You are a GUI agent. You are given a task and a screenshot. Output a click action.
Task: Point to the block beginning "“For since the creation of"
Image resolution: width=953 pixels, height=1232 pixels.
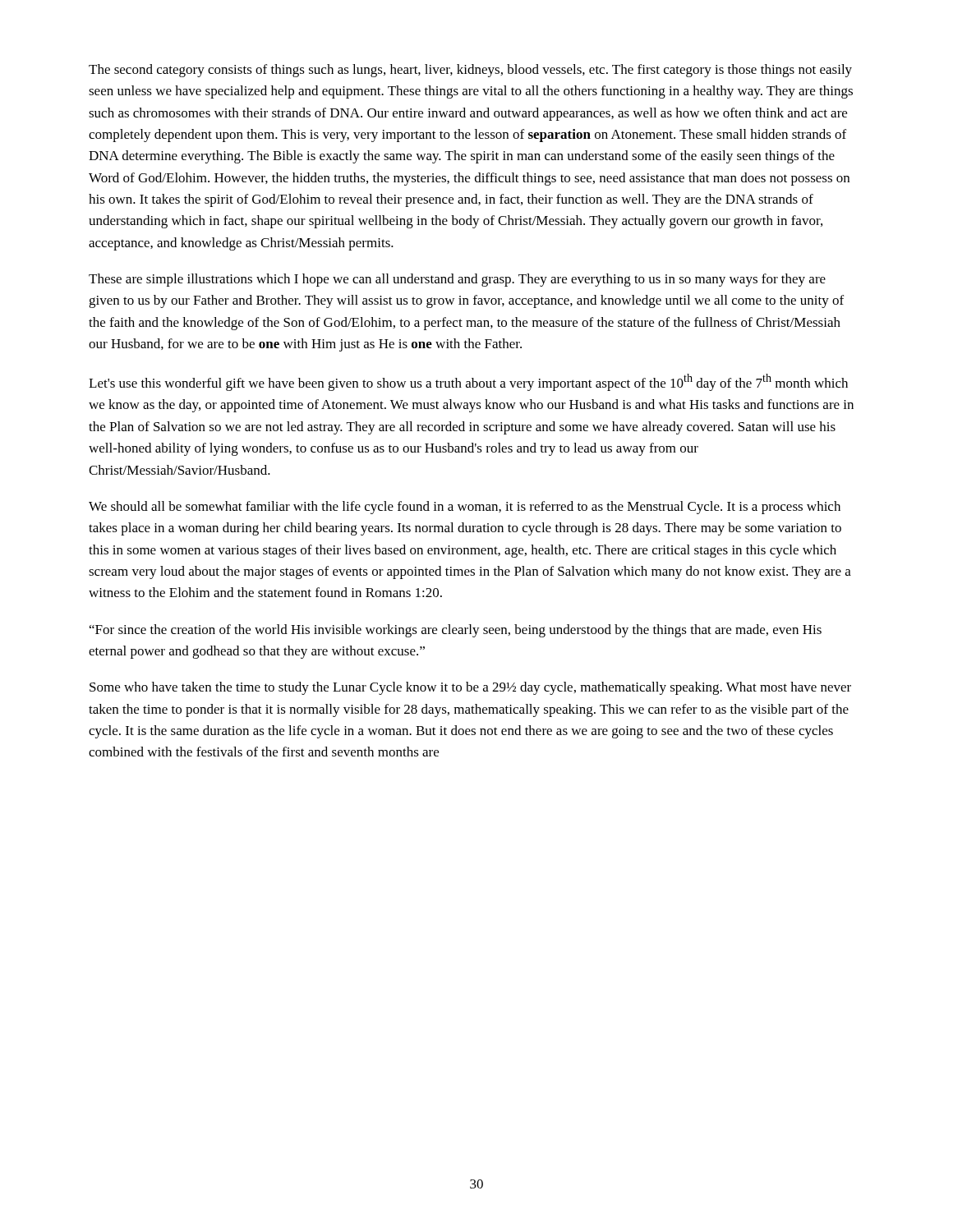(x=455, y=640)
